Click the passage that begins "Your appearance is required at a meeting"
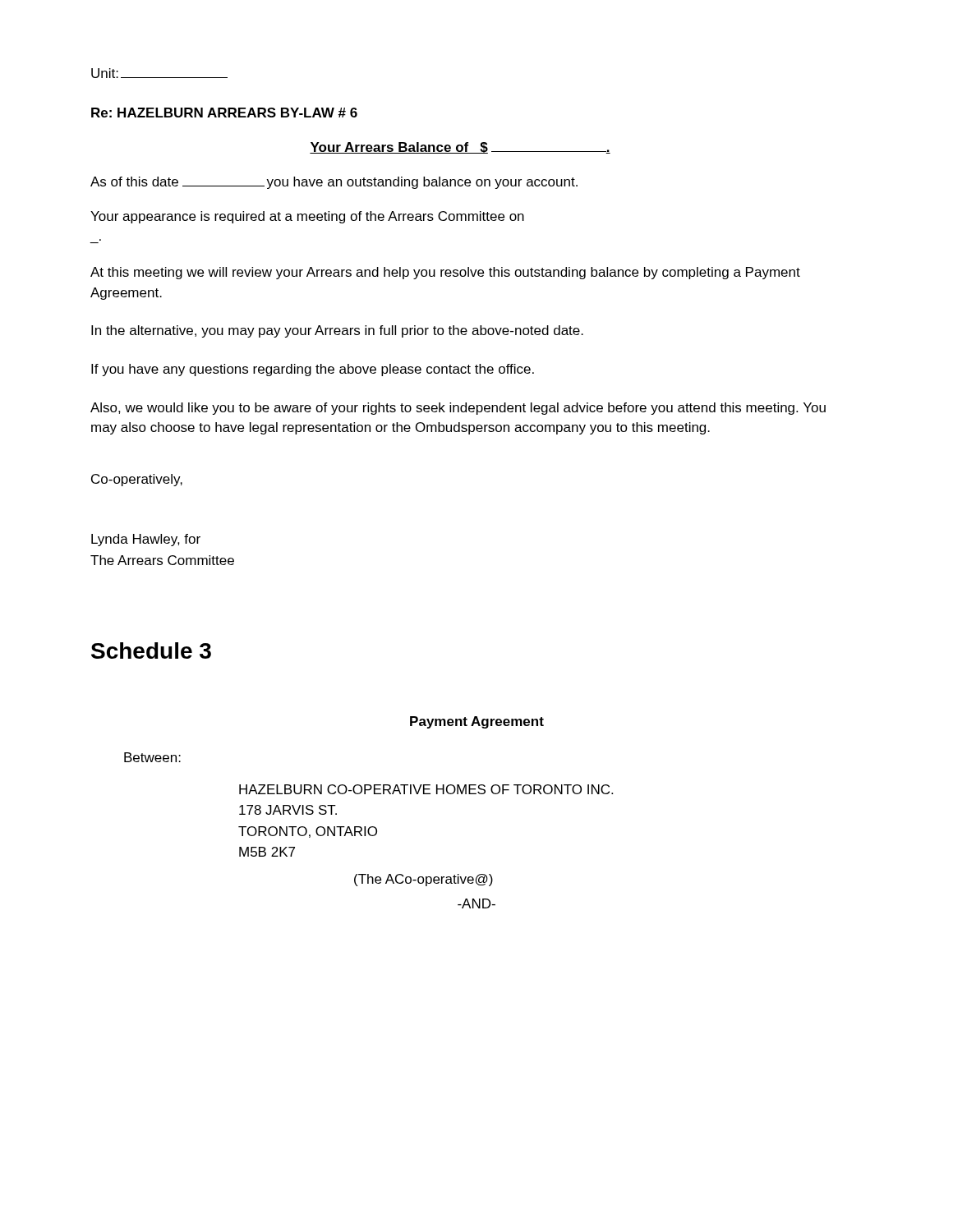The image size is (953, 1232). click(307, 216)
